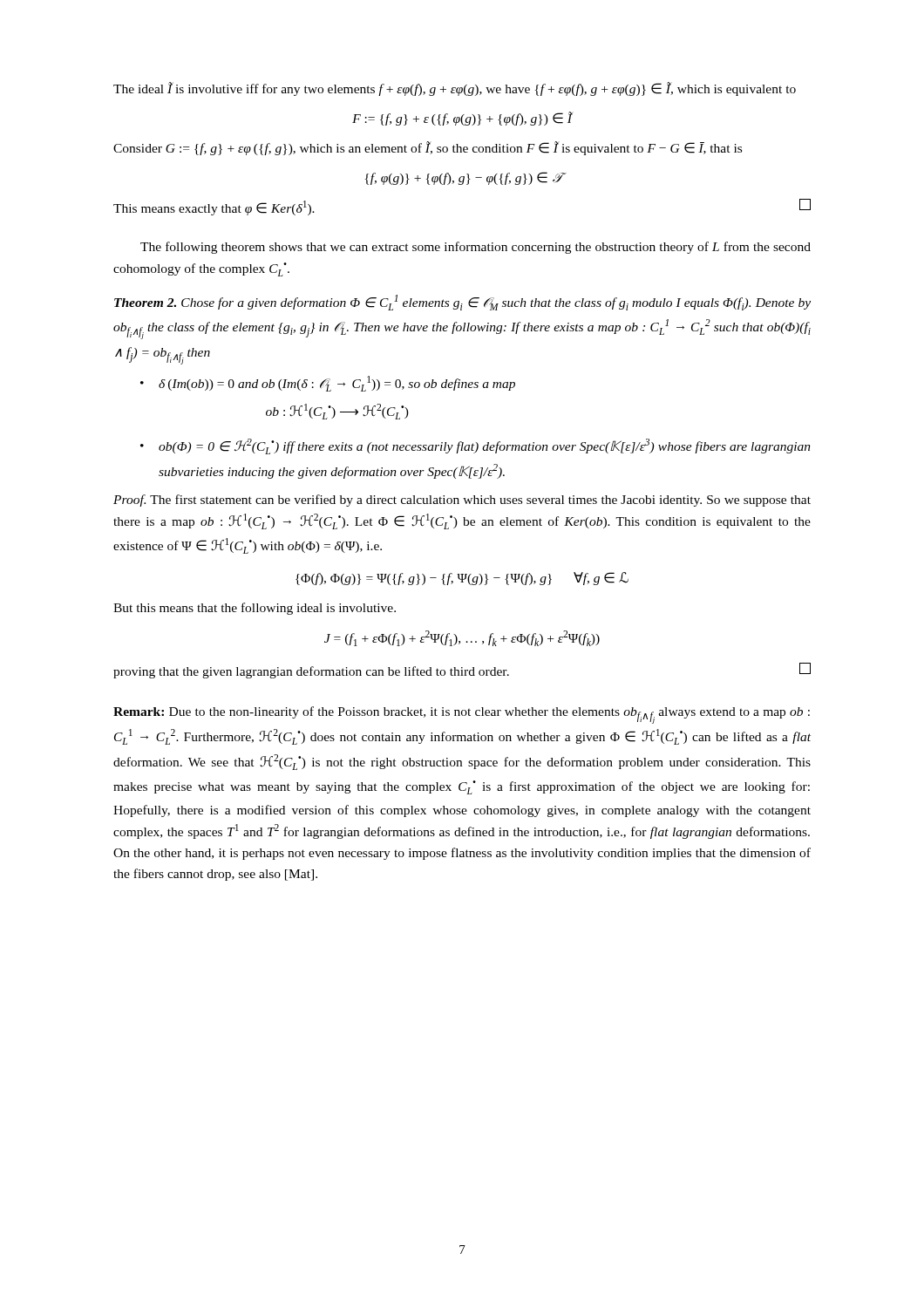Point to the text starting "{Φ(f), Φ(g)} = Ψ({f,"
Image resolution: width=924 pixels, height=1308 pixels.
tap(462, 578)
